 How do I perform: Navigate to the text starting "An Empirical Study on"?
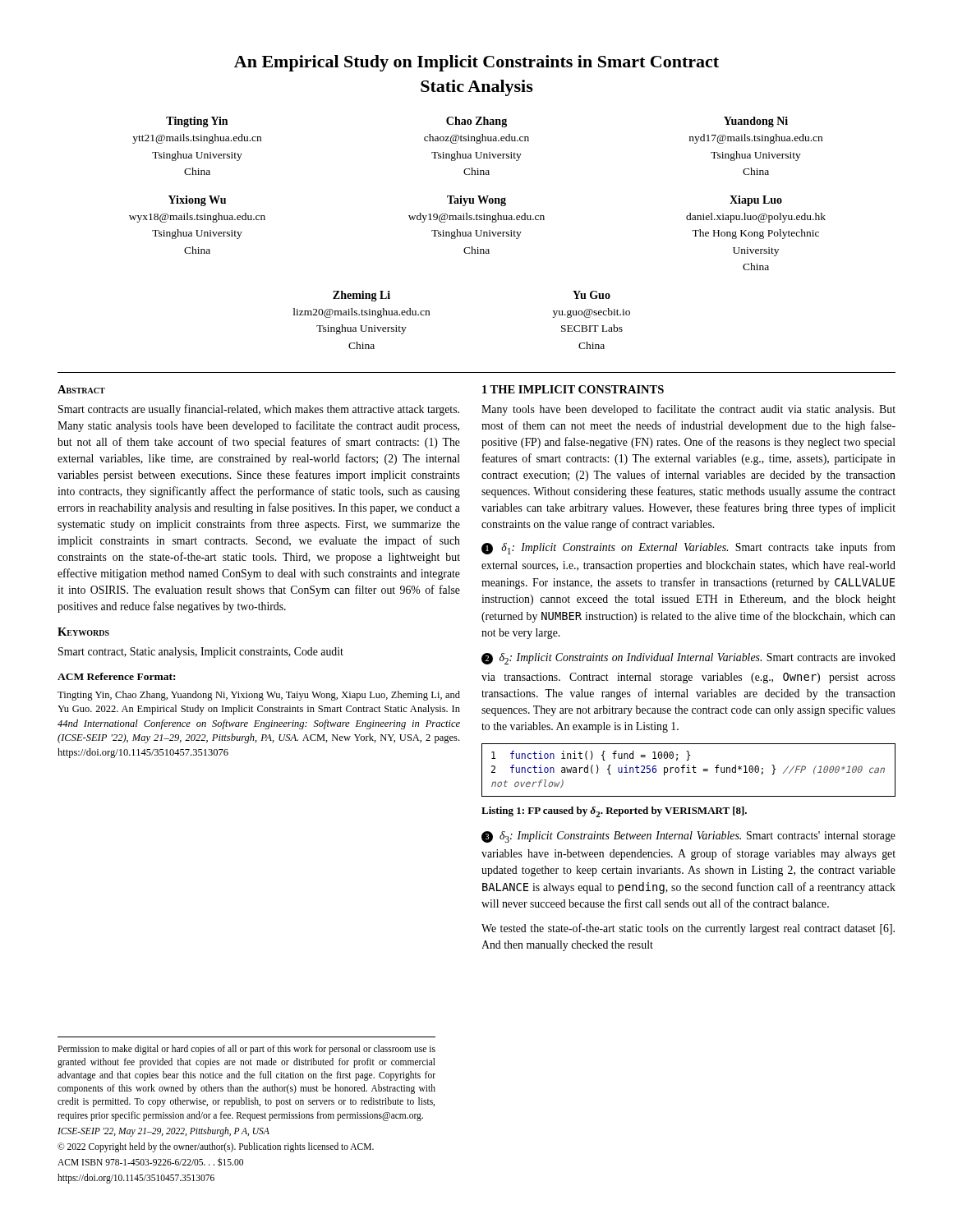click(476, 202)
